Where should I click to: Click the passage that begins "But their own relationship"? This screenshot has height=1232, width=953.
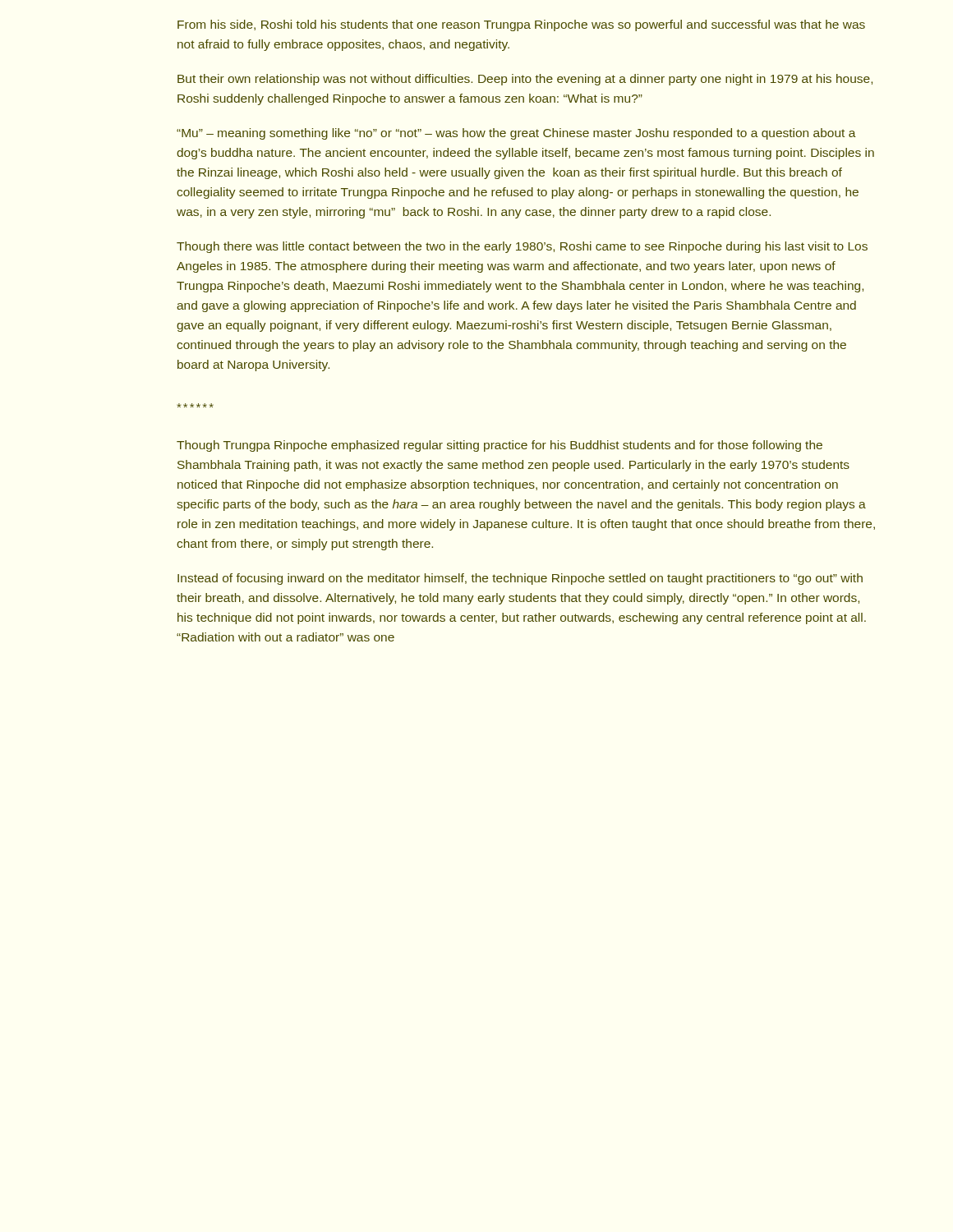(525, 88)
